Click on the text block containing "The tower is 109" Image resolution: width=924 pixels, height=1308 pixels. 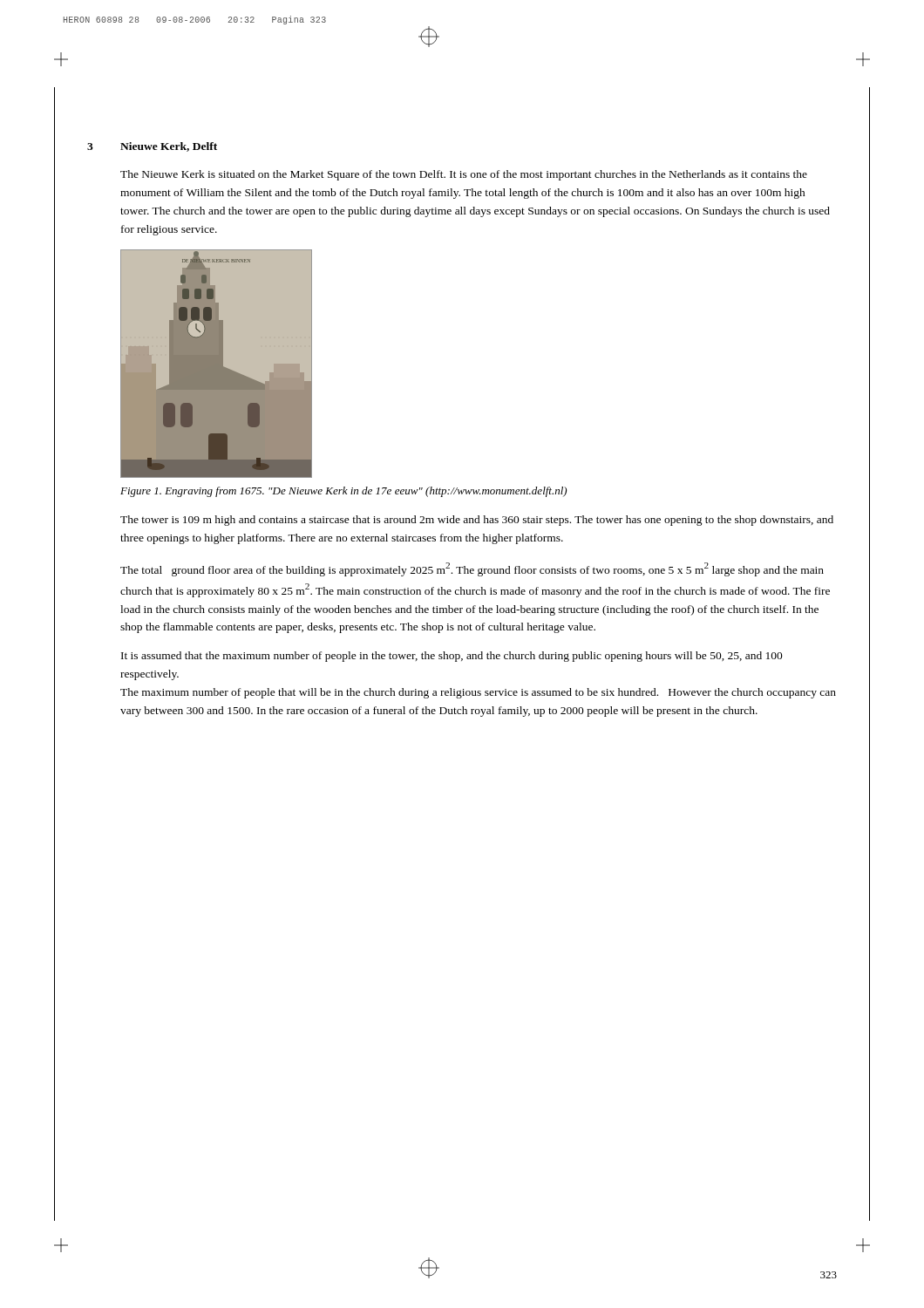tap(477, 528)
